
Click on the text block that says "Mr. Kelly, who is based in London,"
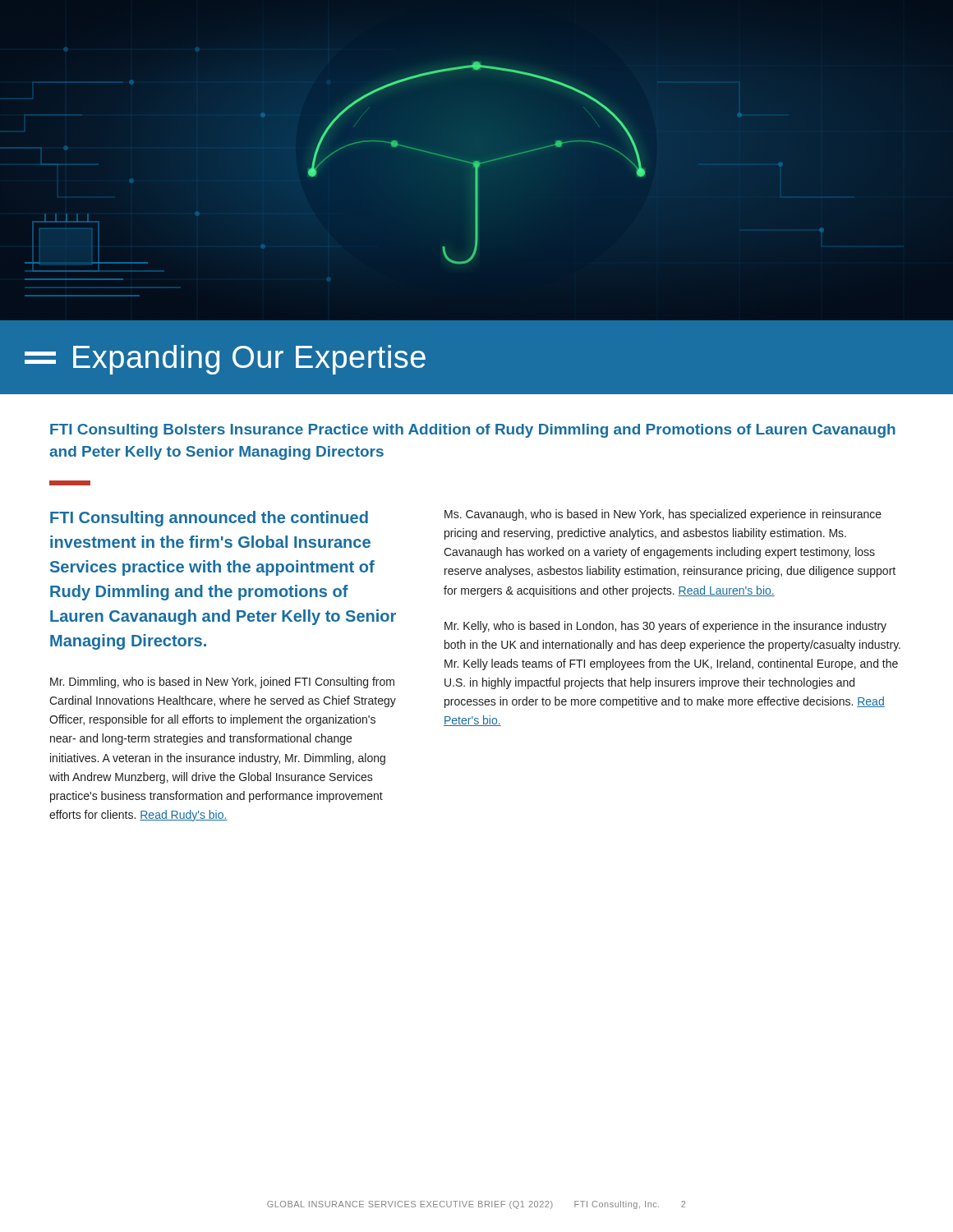(x=674, y=673)
